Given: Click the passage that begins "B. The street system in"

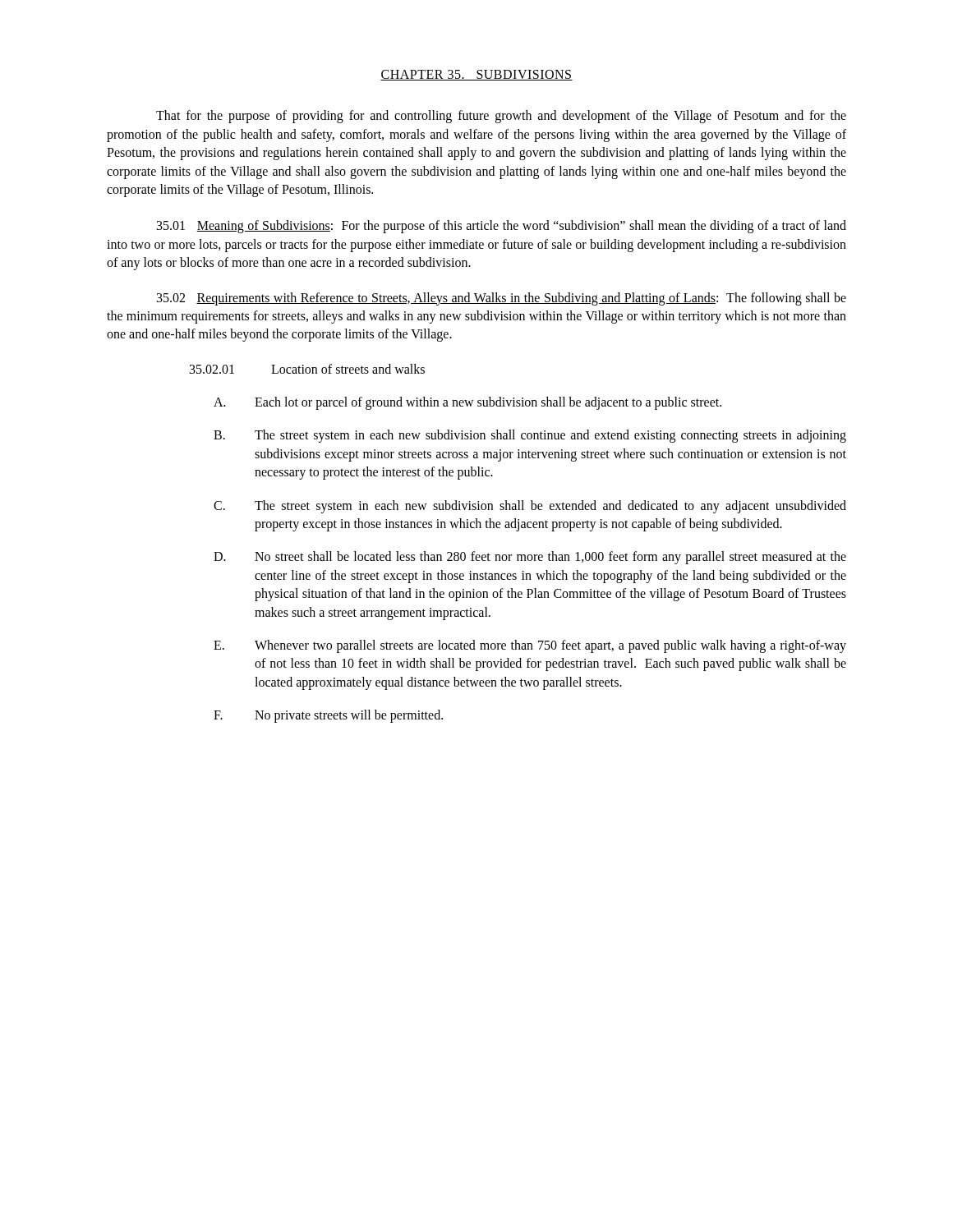Looking at the screenshot, I should coord(530,454).
